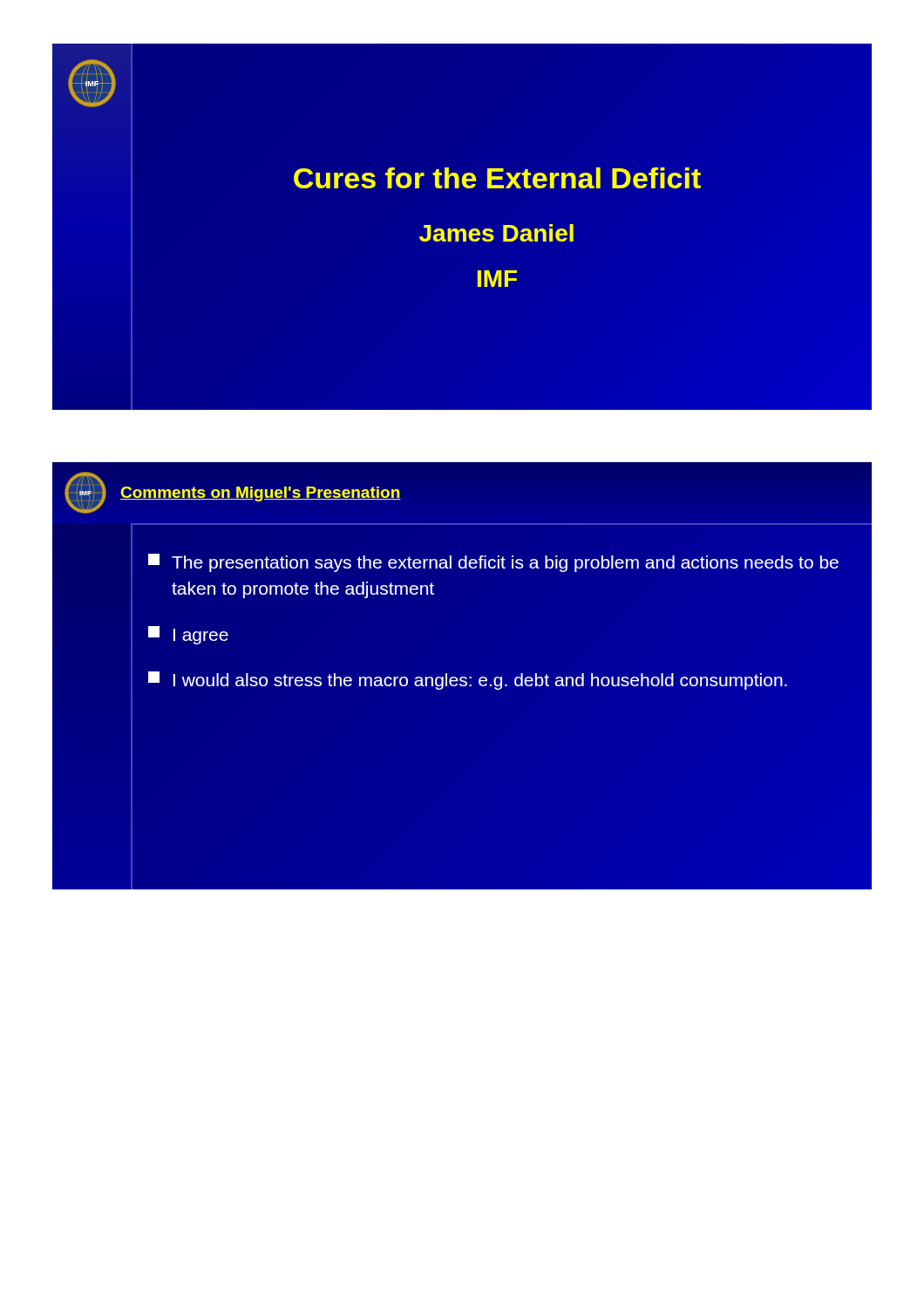Screen dimensions: 1308x924
Task: Click on the list item with the text "I agree"
Action: (188, 635)
